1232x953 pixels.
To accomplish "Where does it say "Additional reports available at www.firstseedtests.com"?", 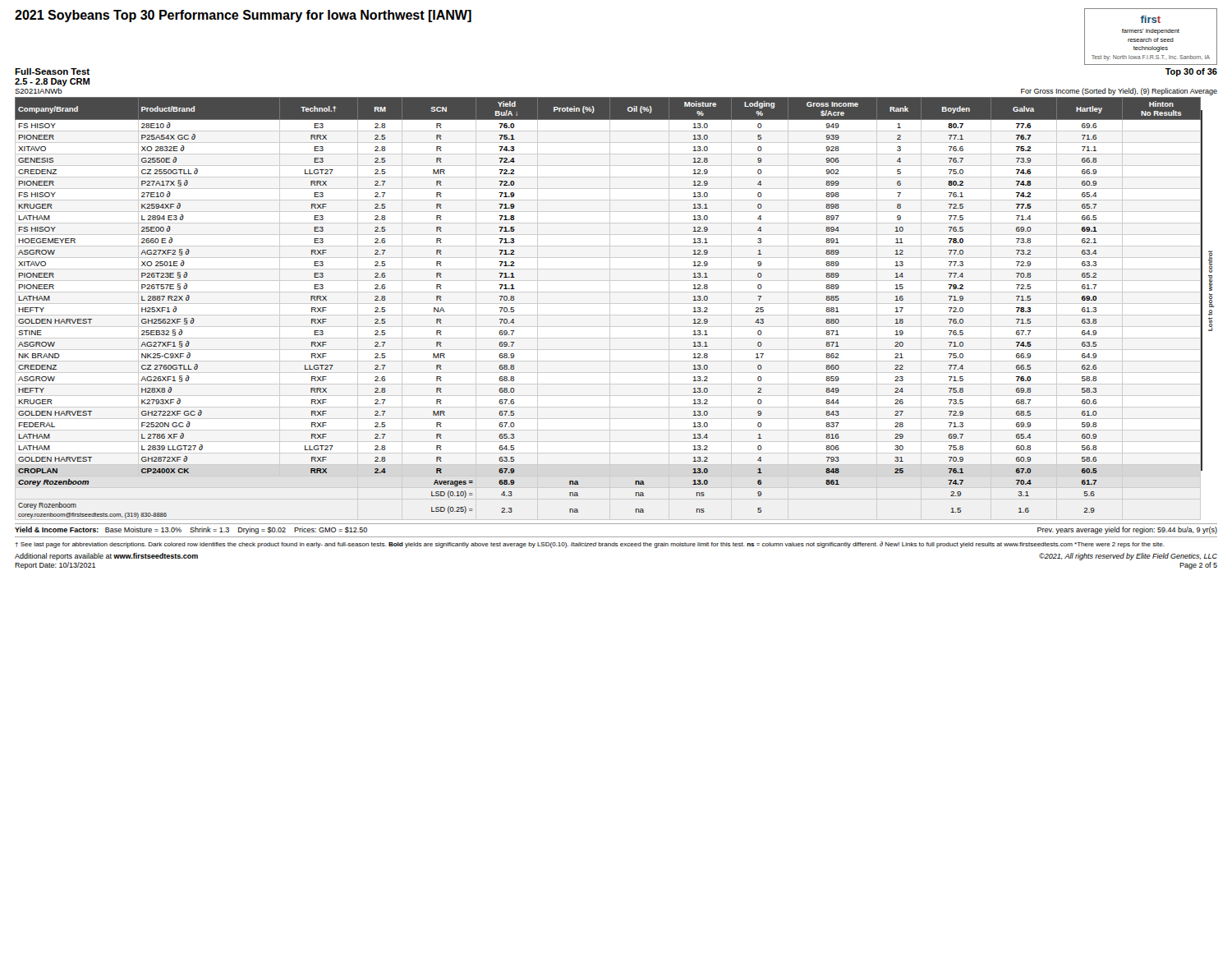I will pos(107,556).
